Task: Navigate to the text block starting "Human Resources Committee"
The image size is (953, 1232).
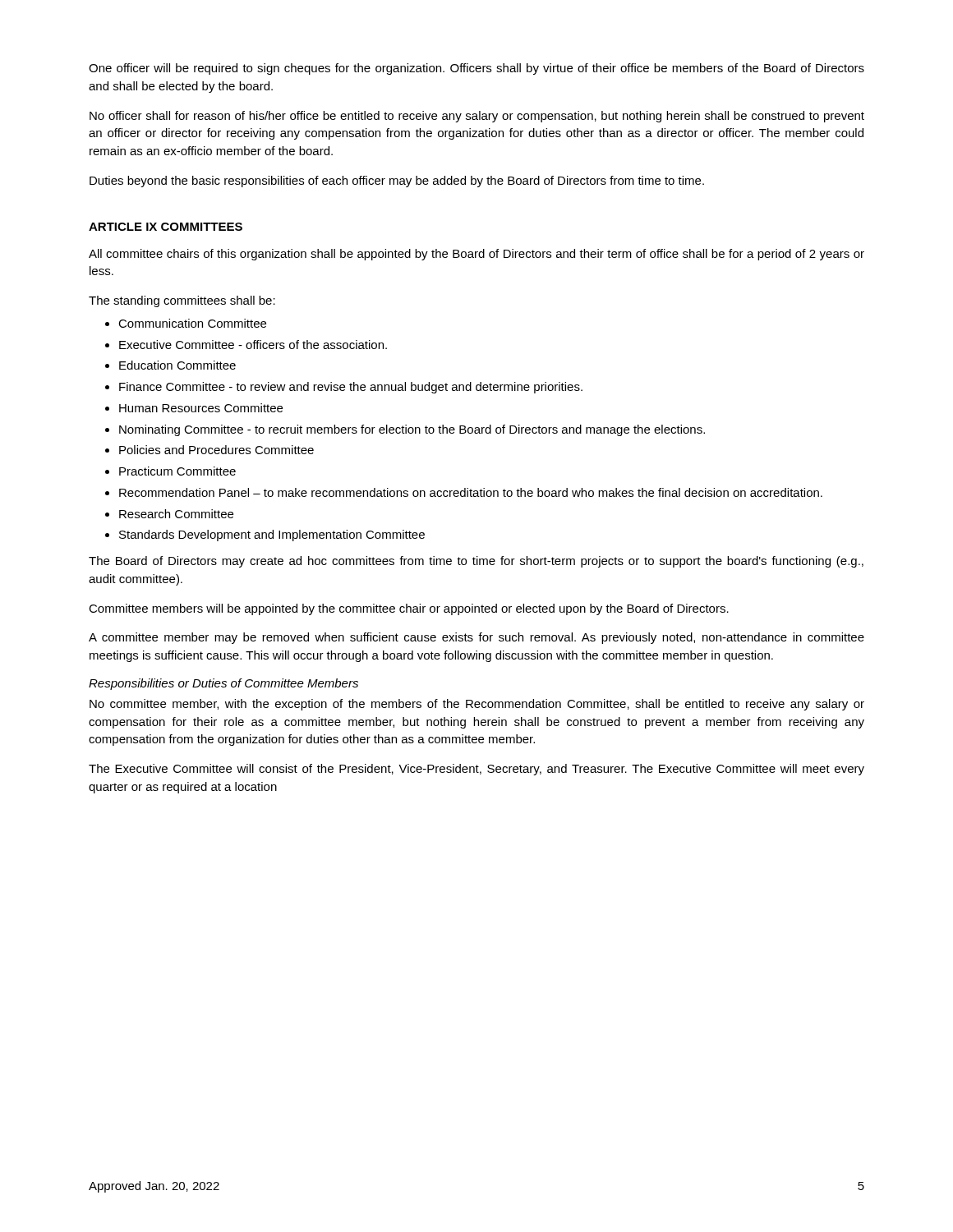Action: (201, 408)
